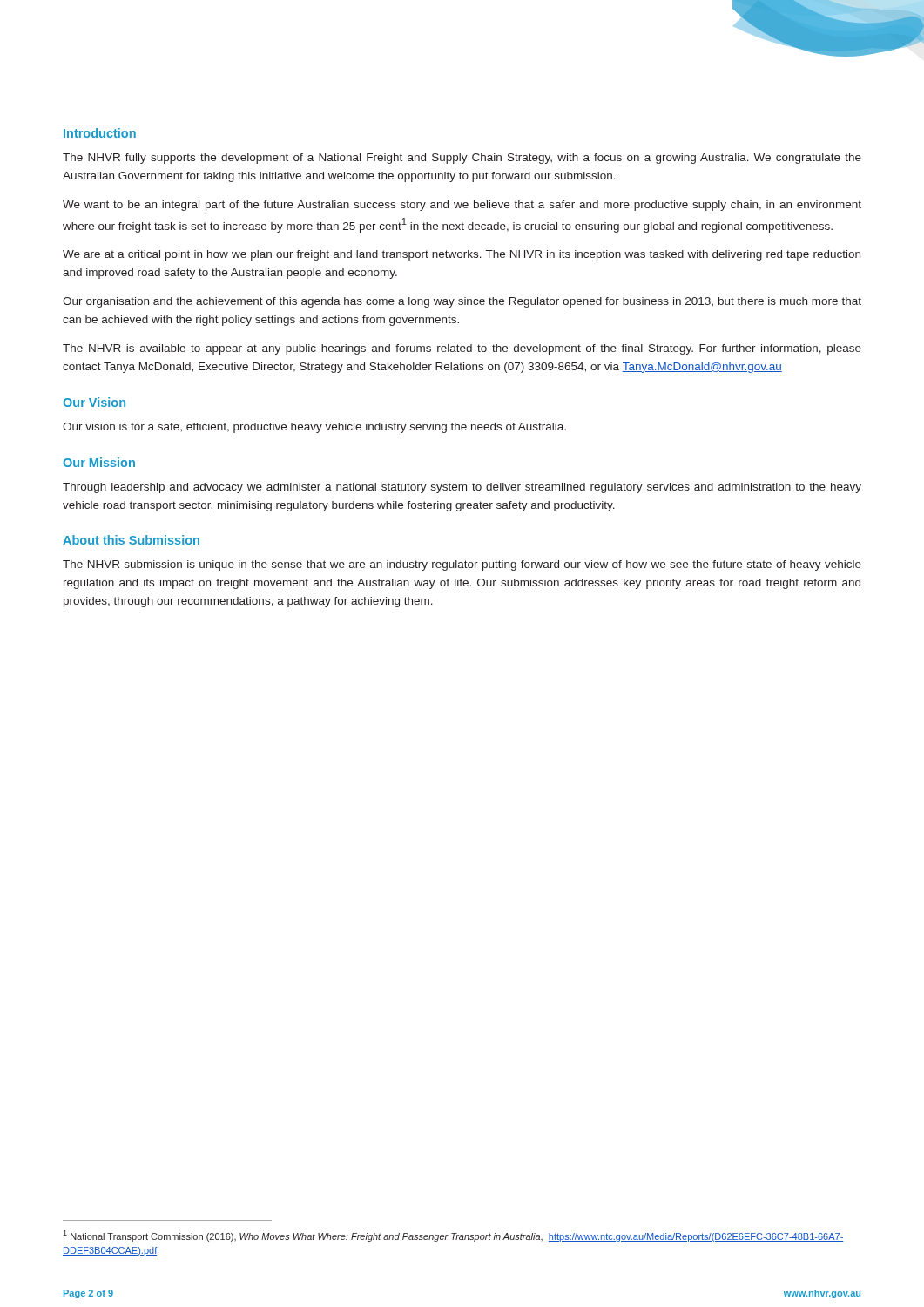This screenshot has width=924, height=1307.
Task: Locate the text block containing "We want to"
Action: [462, 215]
